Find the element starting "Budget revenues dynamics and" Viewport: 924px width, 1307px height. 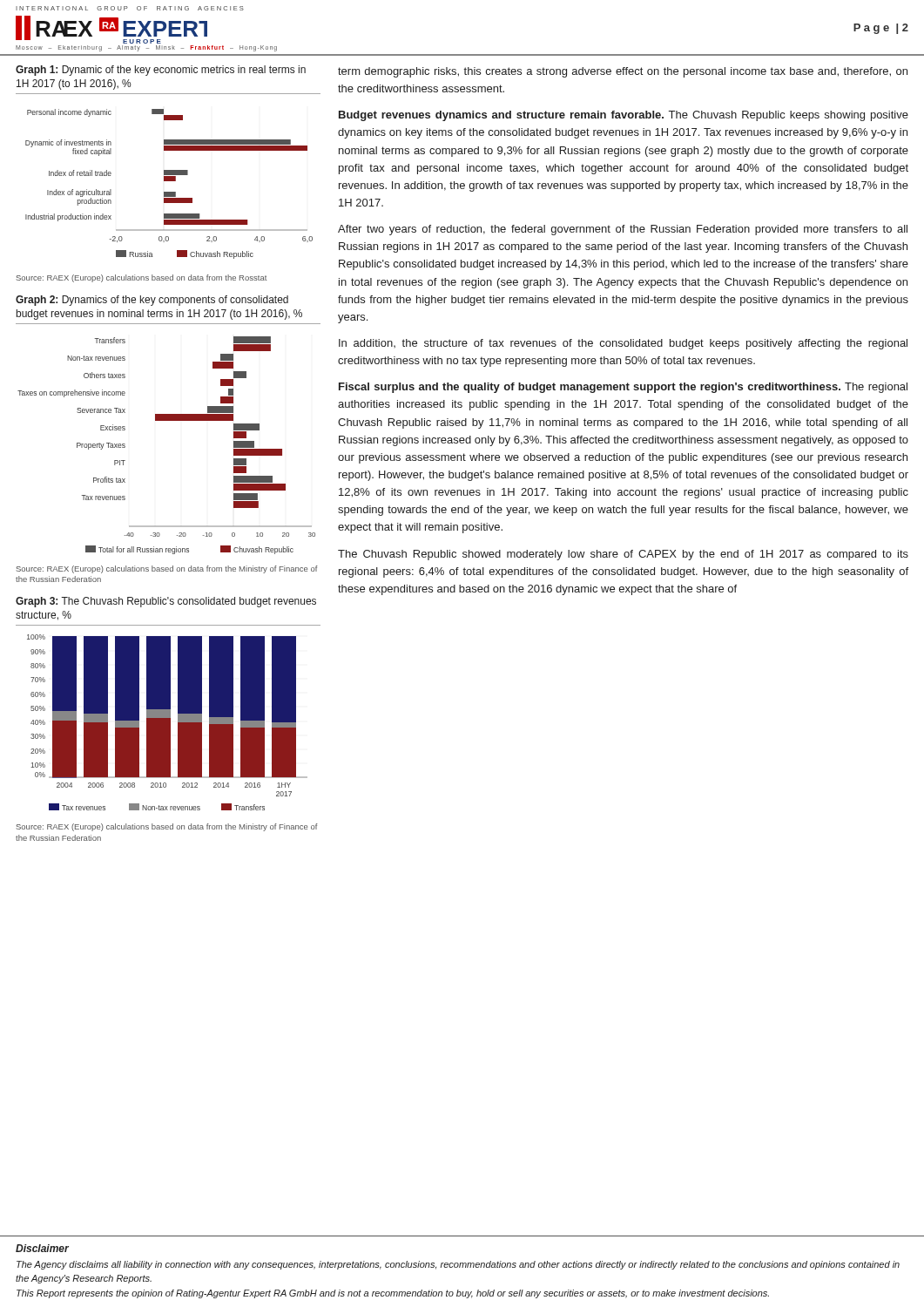point(623,159)
